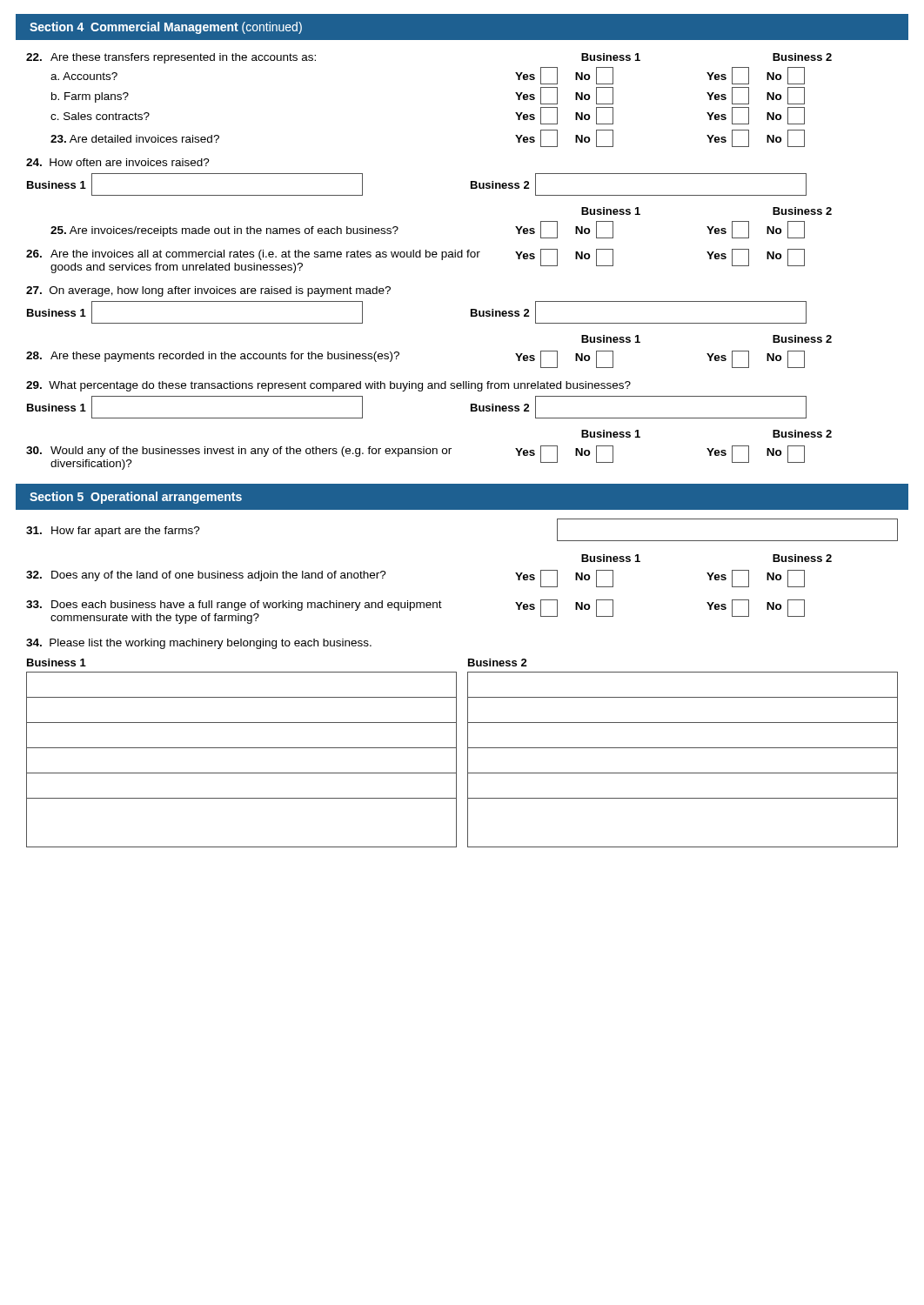Where is the passage that starts "32. Does any of the land of"?
924x1305 pixels.
point(201,578)
